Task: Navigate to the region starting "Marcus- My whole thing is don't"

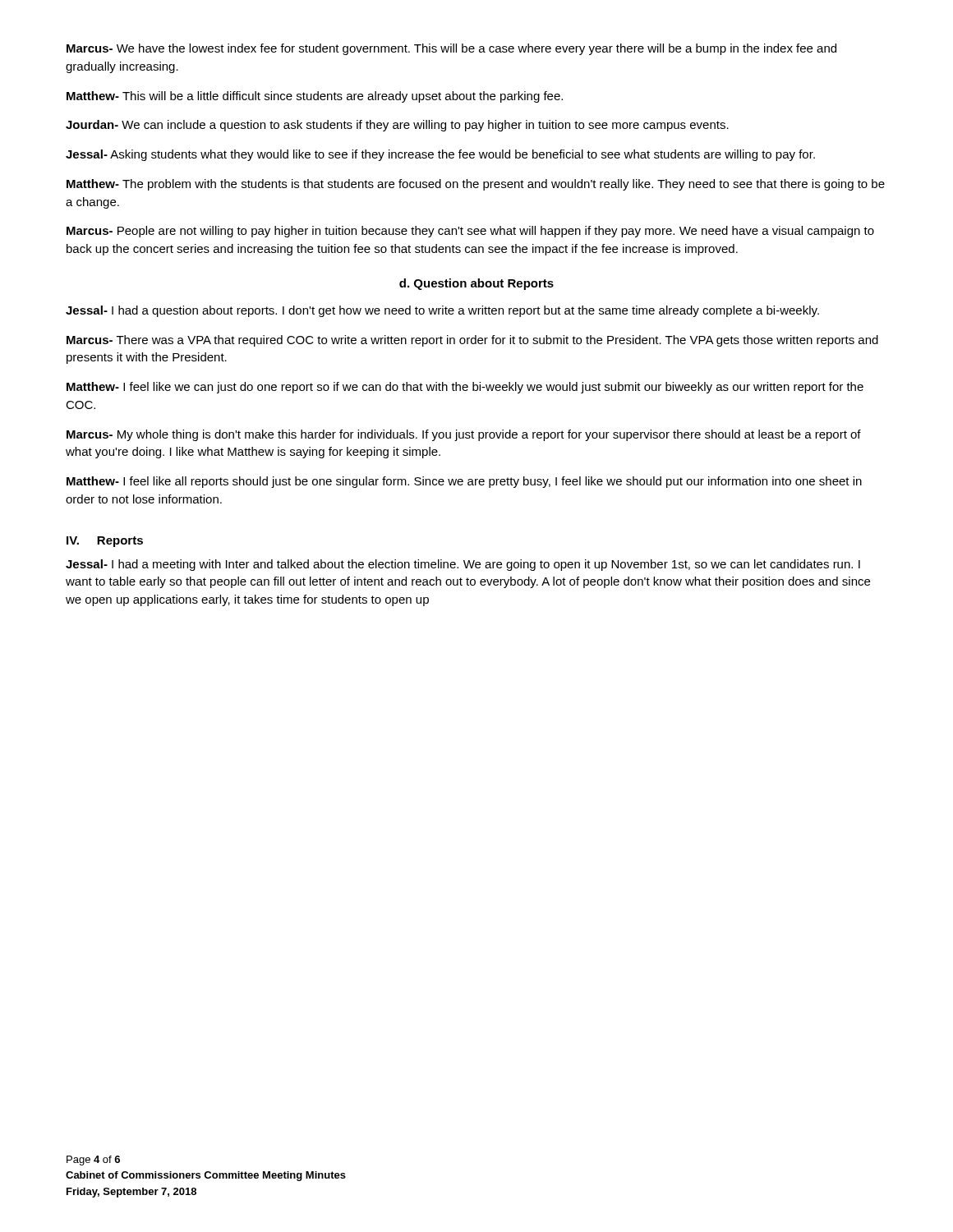Action: (x=463, y=443)
